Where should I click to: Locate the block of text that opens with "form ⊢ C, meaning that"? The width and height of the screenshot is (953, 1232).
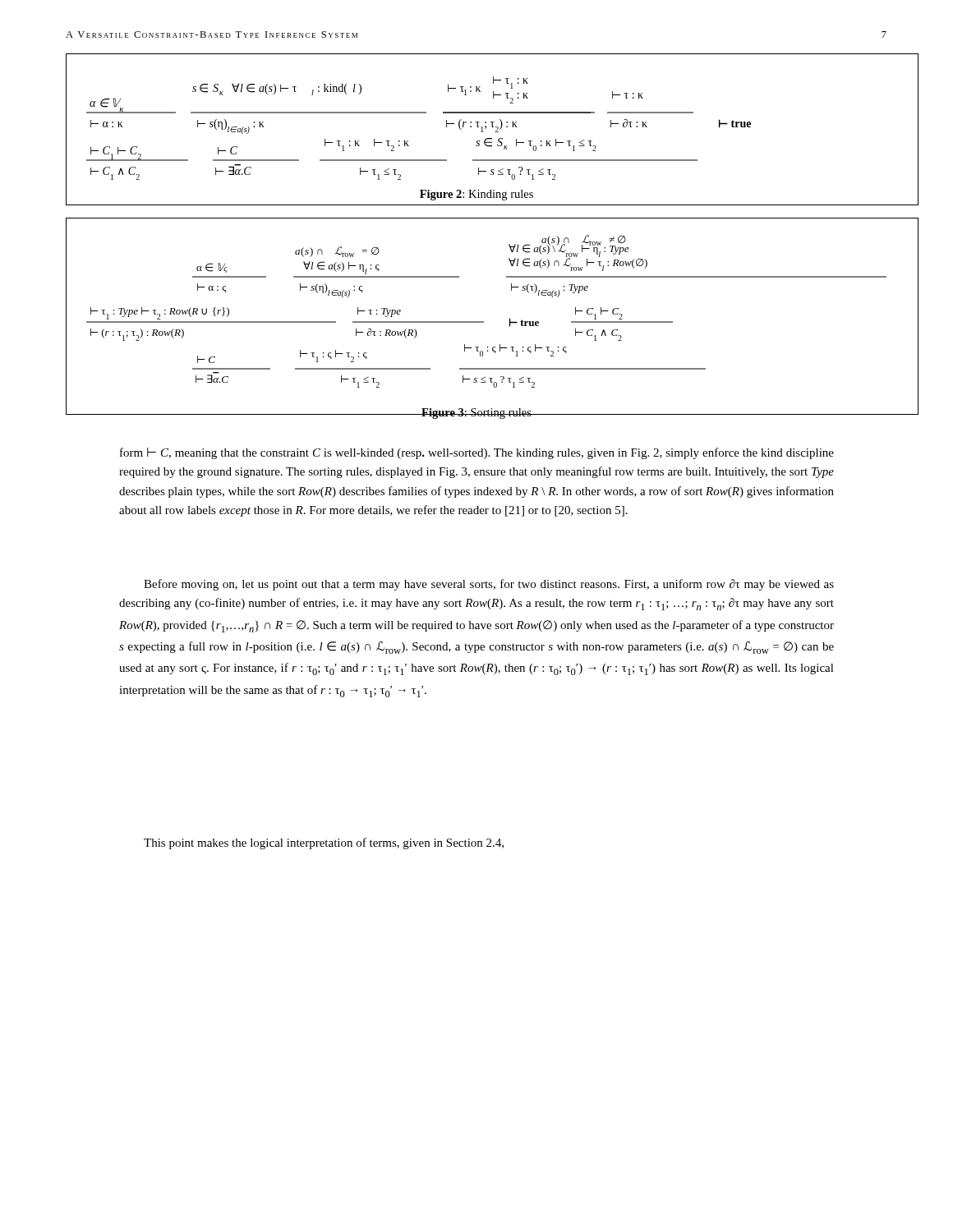(x=476, y=482)
